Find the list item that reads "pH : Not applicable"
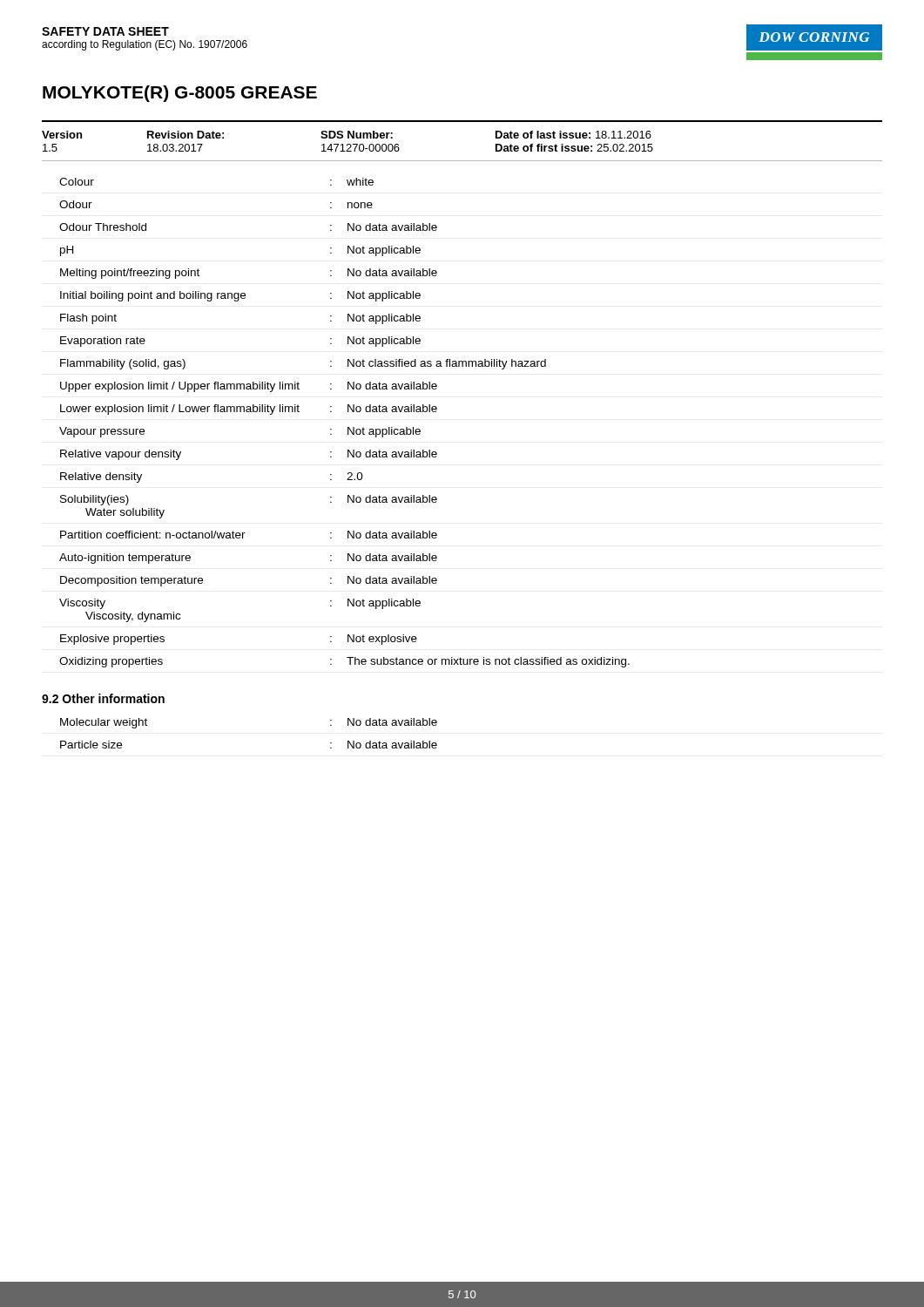The image size is (924, 1307). coord(69,250)
